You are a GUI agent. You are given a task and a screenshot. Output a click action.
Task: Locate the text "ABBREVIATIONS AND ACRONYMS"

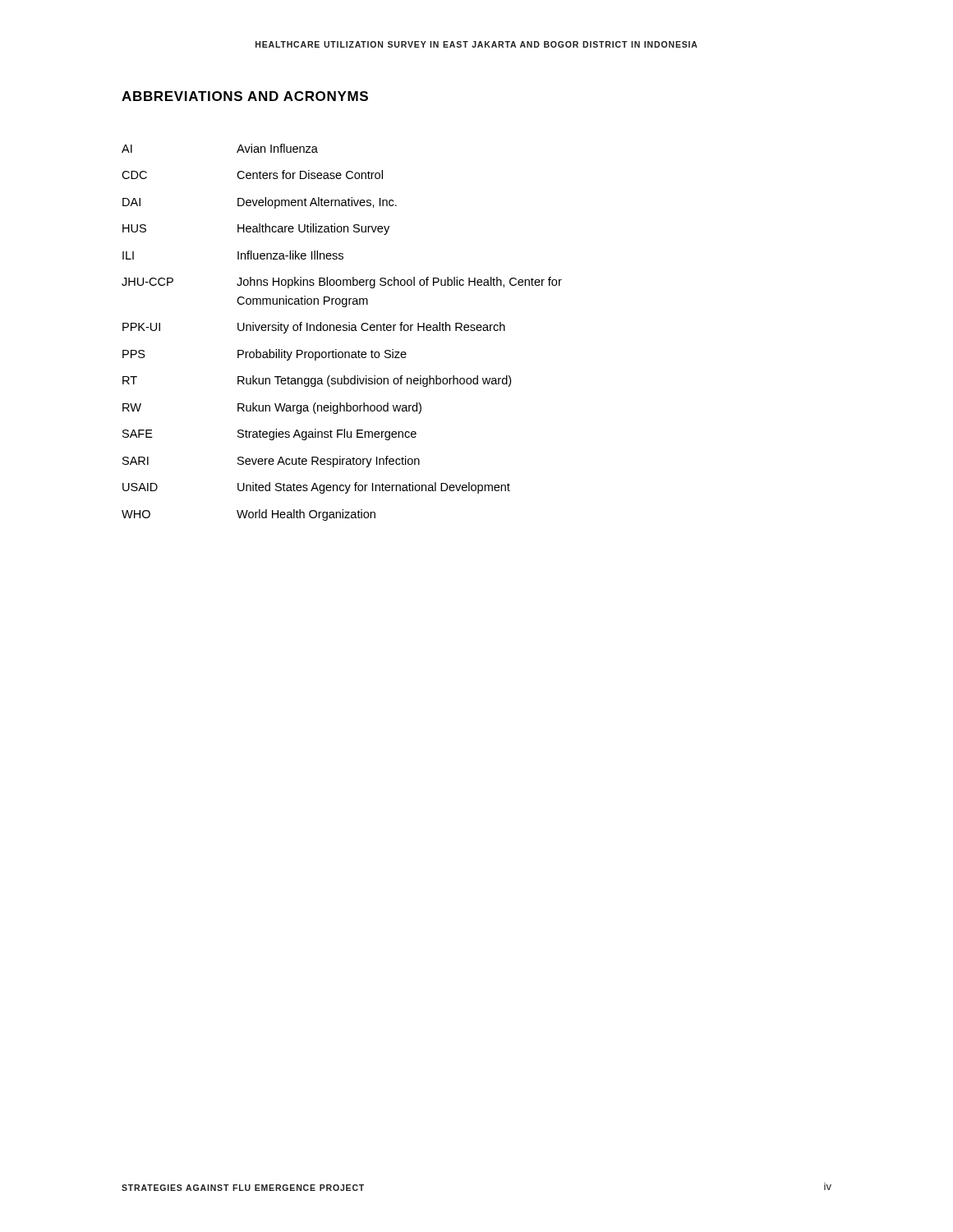(245, 97)
